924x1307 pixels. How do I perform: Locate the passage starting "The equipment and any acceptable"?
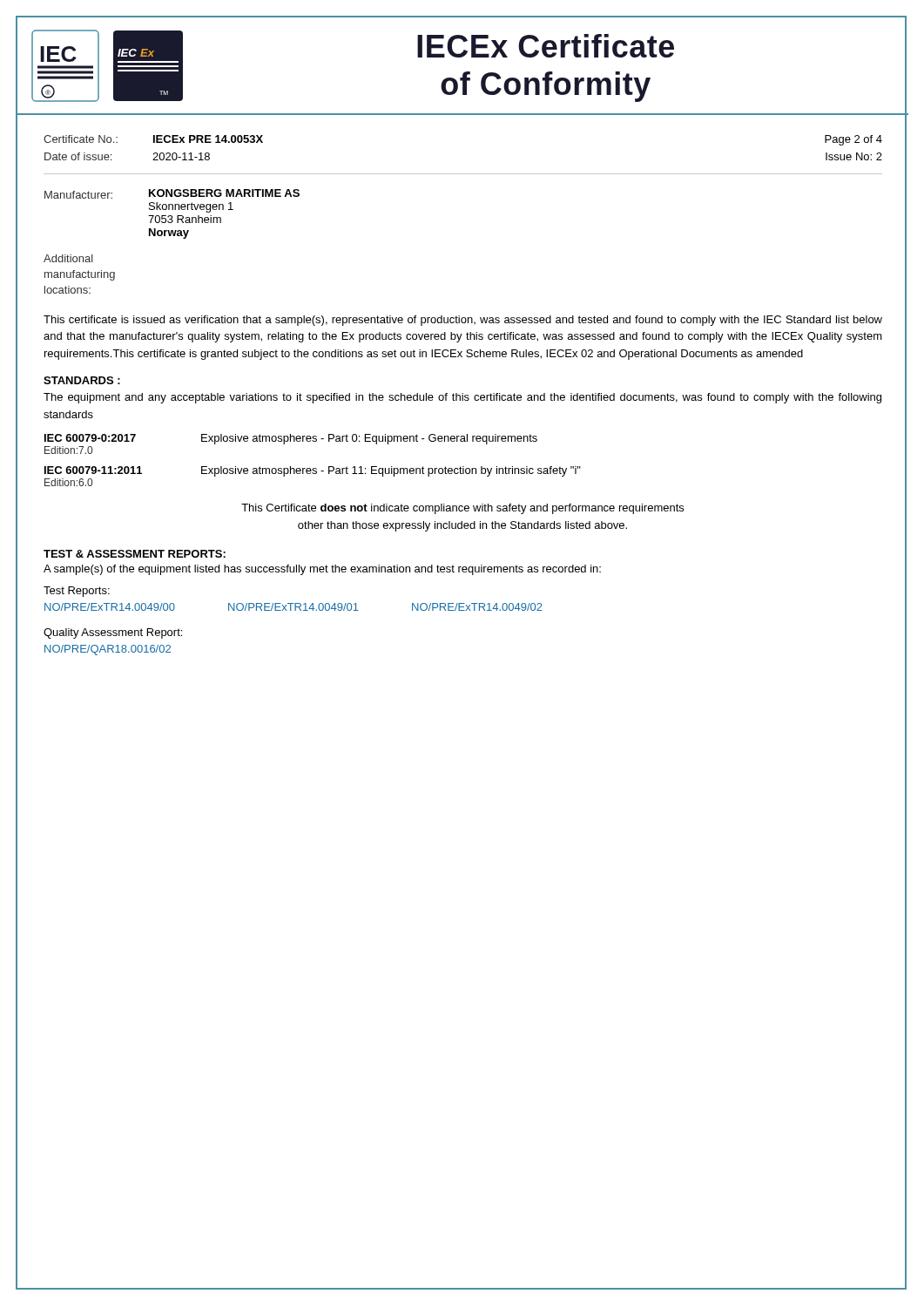463,405
